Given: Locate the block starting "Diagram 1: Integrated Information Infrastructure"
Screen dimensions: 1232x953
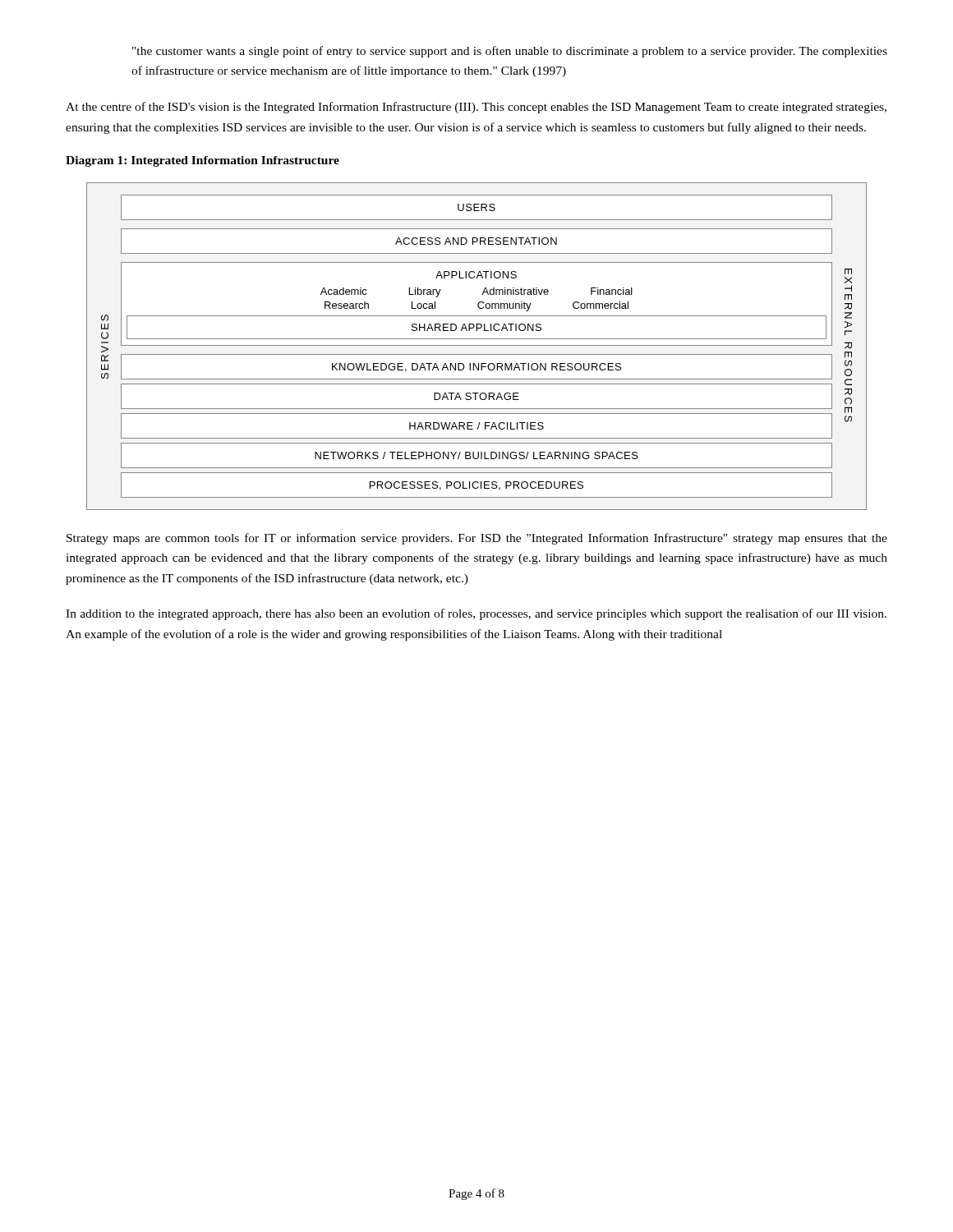Looking at the screenshot, I should coord(203,161).
